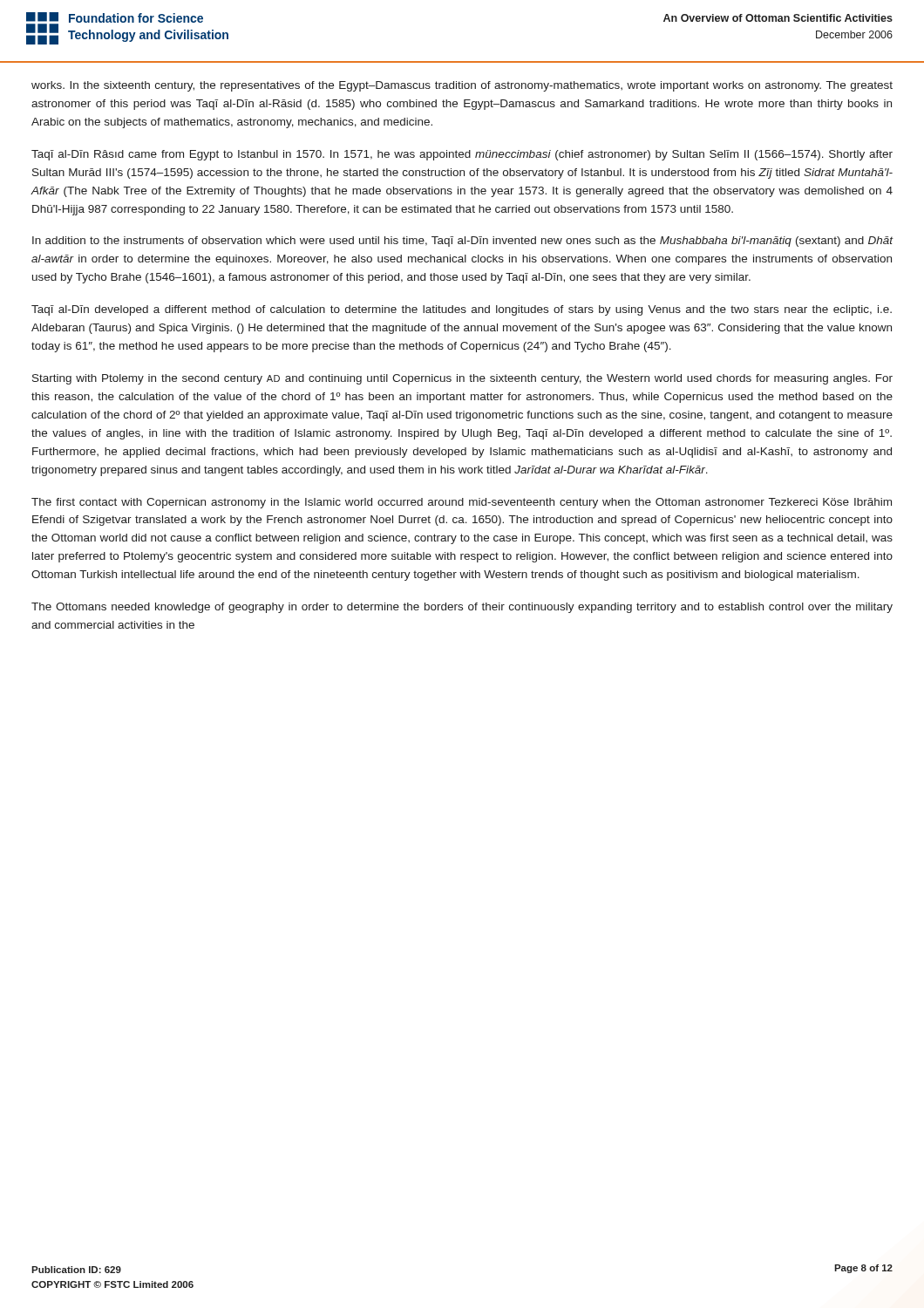This screenshot has height=1308, width=924.
Task: Locate the passage starting "Starting with Ptolemy in"
Action: coord(462,424)
